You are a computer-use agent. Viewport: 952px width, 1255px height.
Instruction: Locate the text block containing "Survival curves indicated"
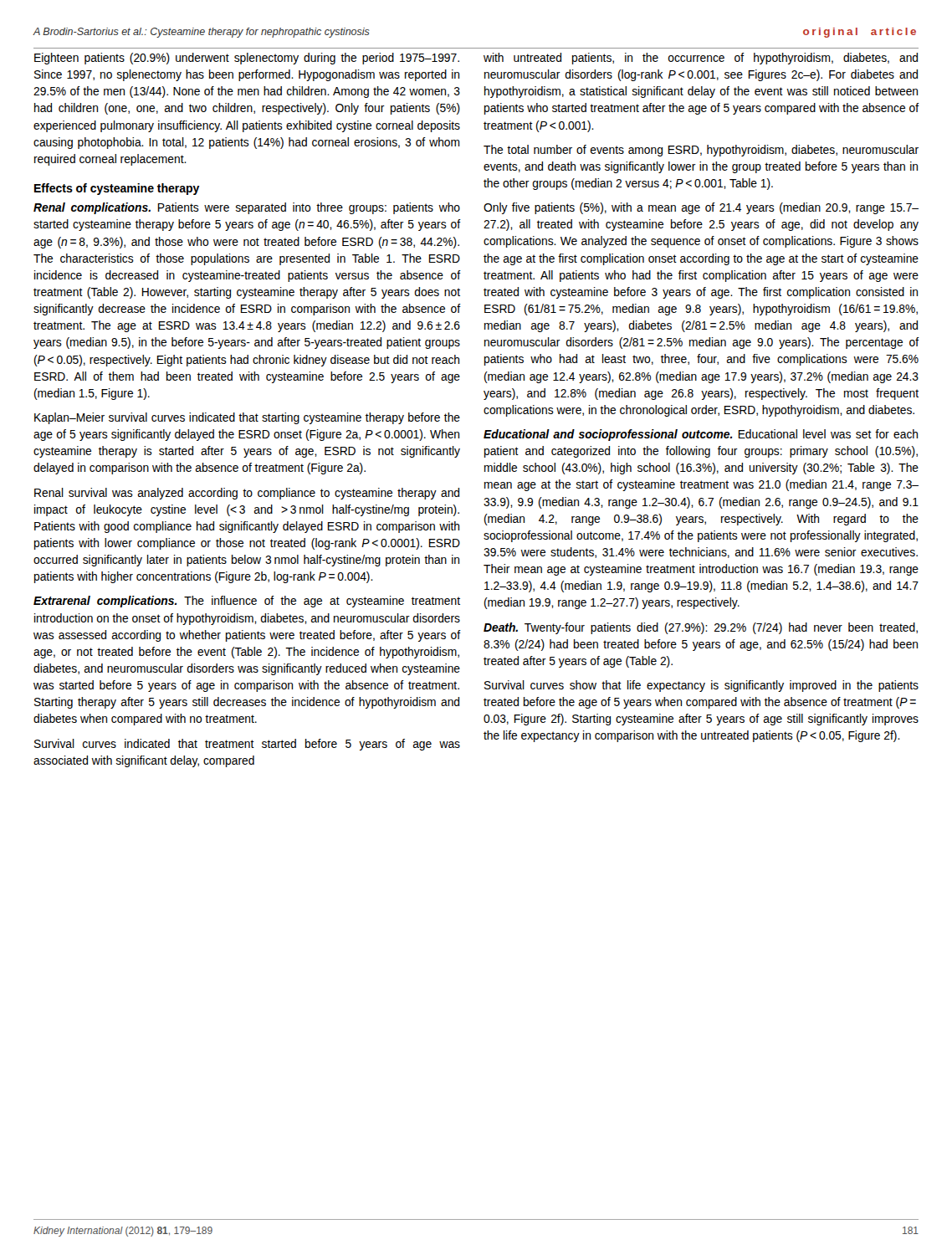point(247,753)
